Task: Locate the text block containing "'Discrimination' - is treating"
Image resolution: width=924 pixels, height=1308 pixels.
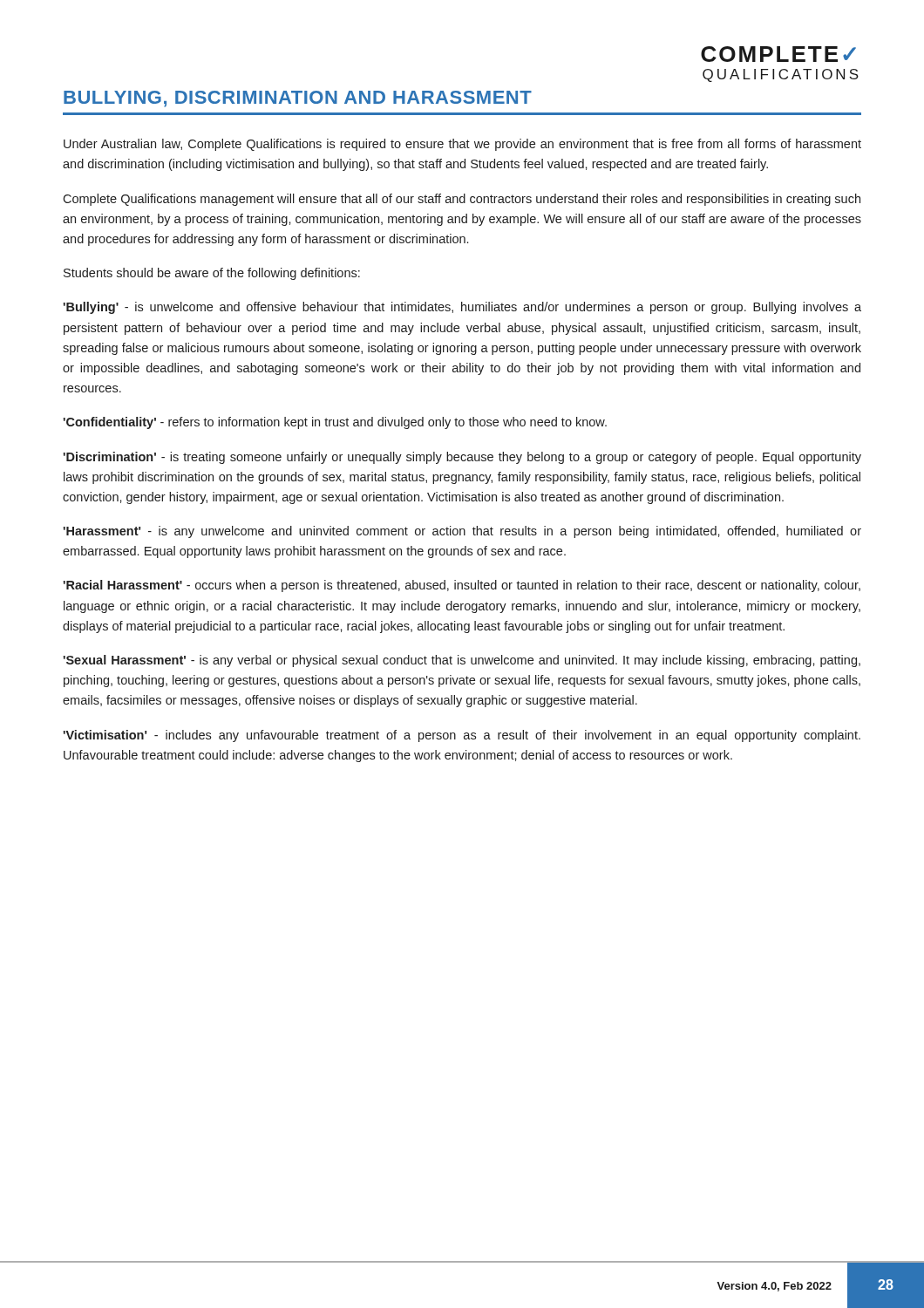Action: 462,477
